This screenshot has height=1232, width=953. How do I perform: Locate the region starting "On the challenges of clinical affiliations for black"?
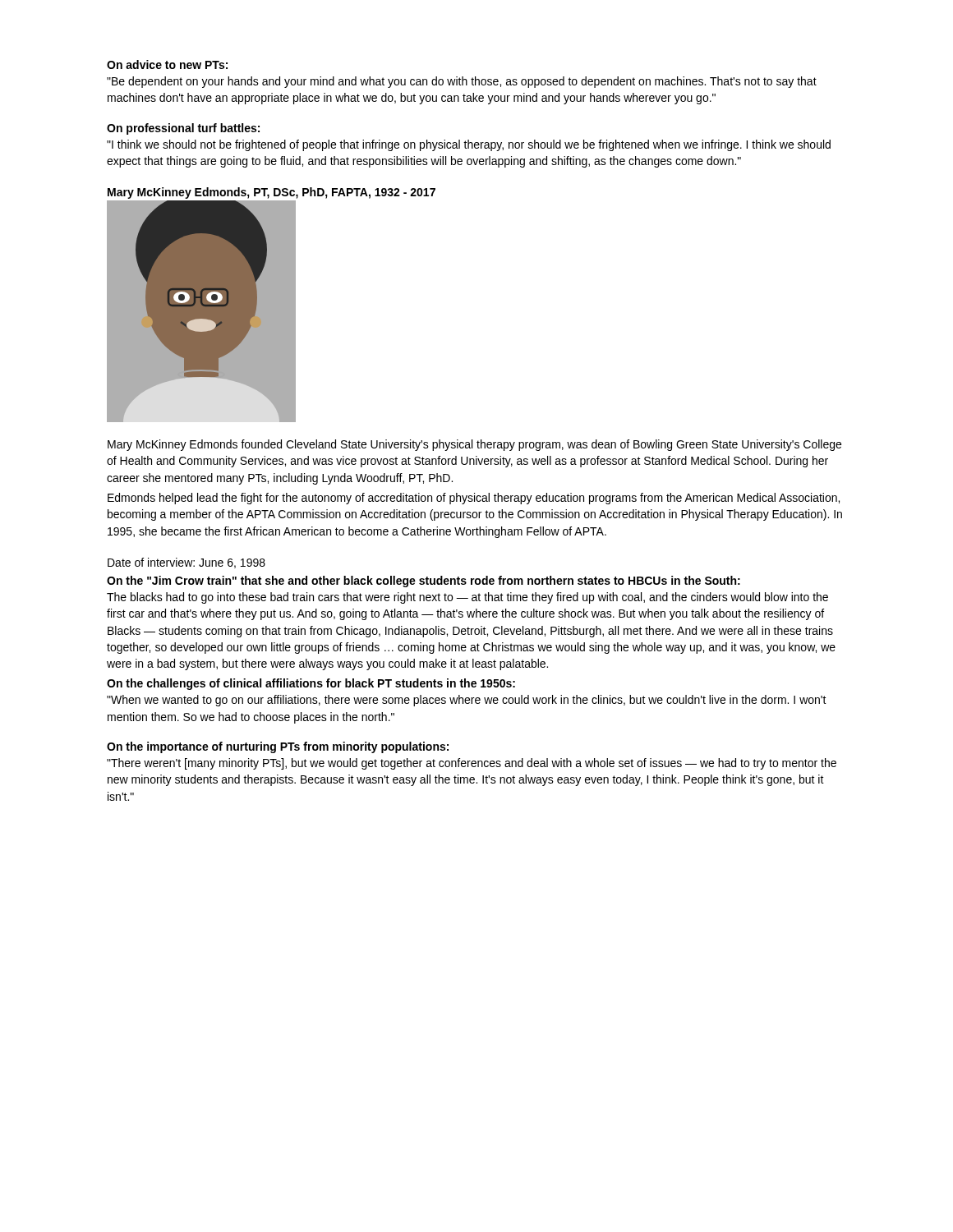click(311, 684)
